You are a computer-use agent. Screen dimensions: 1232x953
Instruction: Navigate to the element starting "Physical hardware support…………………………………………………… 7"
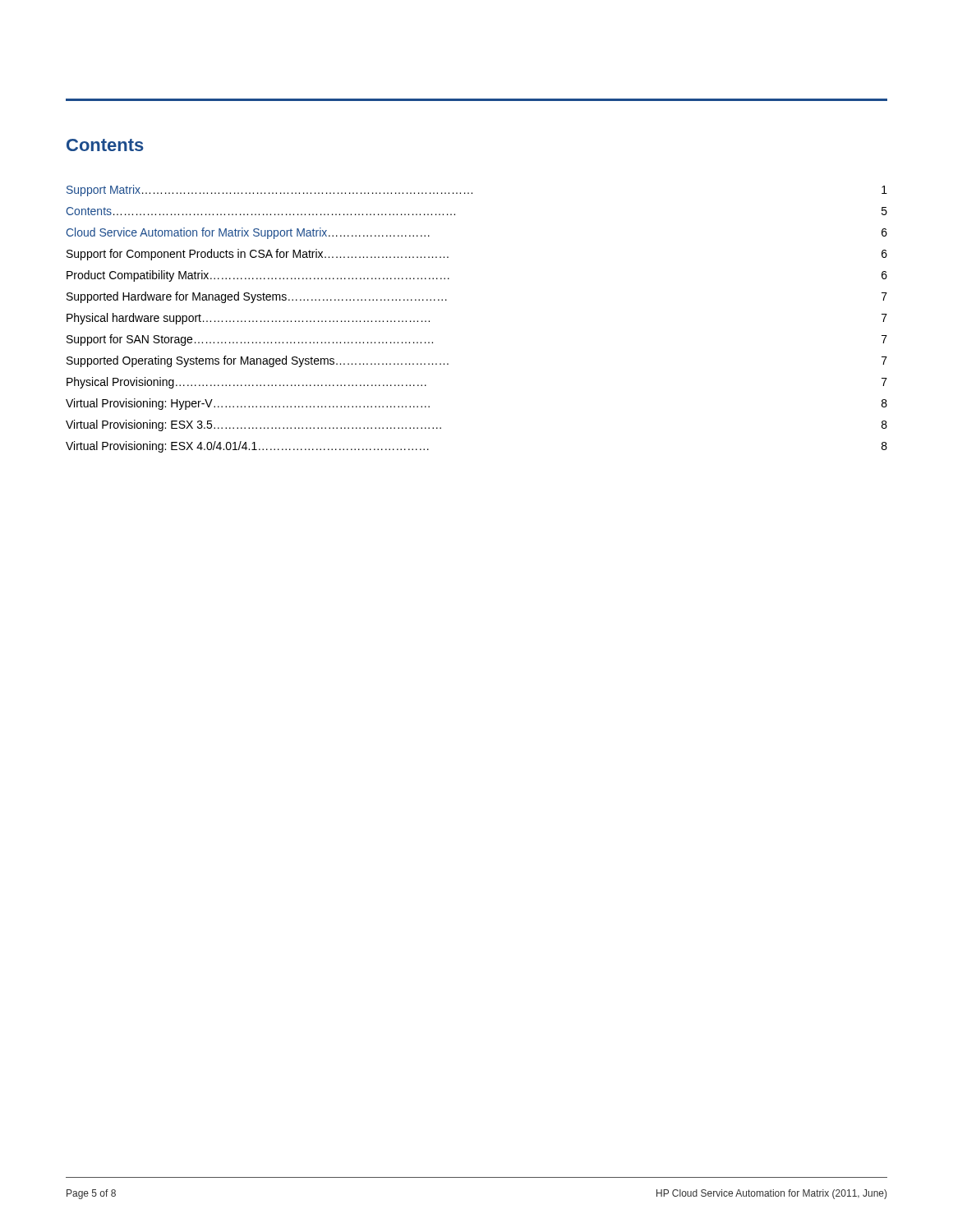pyautogui.click(x=130, y=317)
